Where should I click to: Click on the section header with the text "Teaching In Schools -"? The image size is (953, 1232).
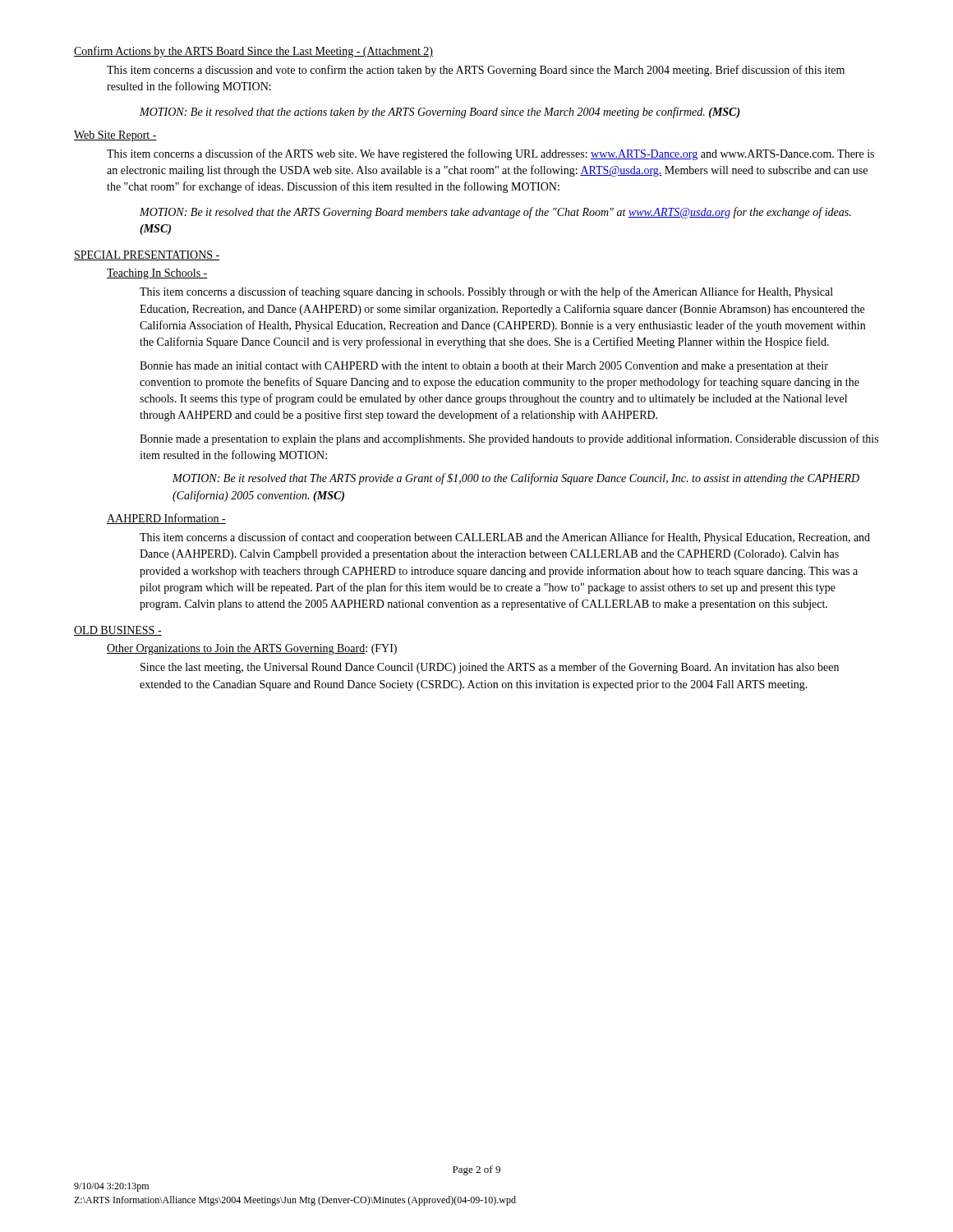[x=157, y=273]
